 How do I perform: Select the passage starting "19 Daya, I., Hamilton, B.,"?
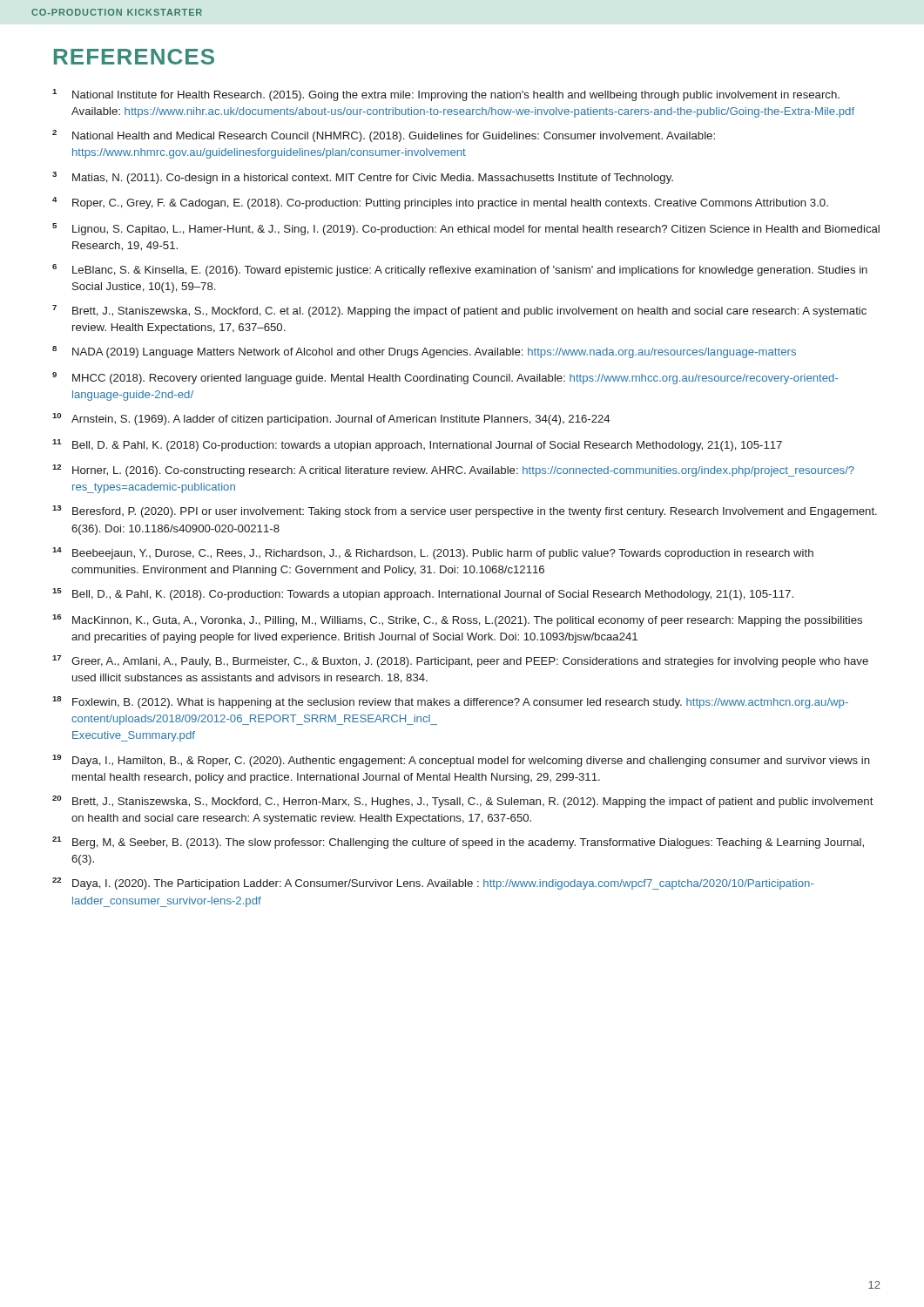[x=466, y=768]
